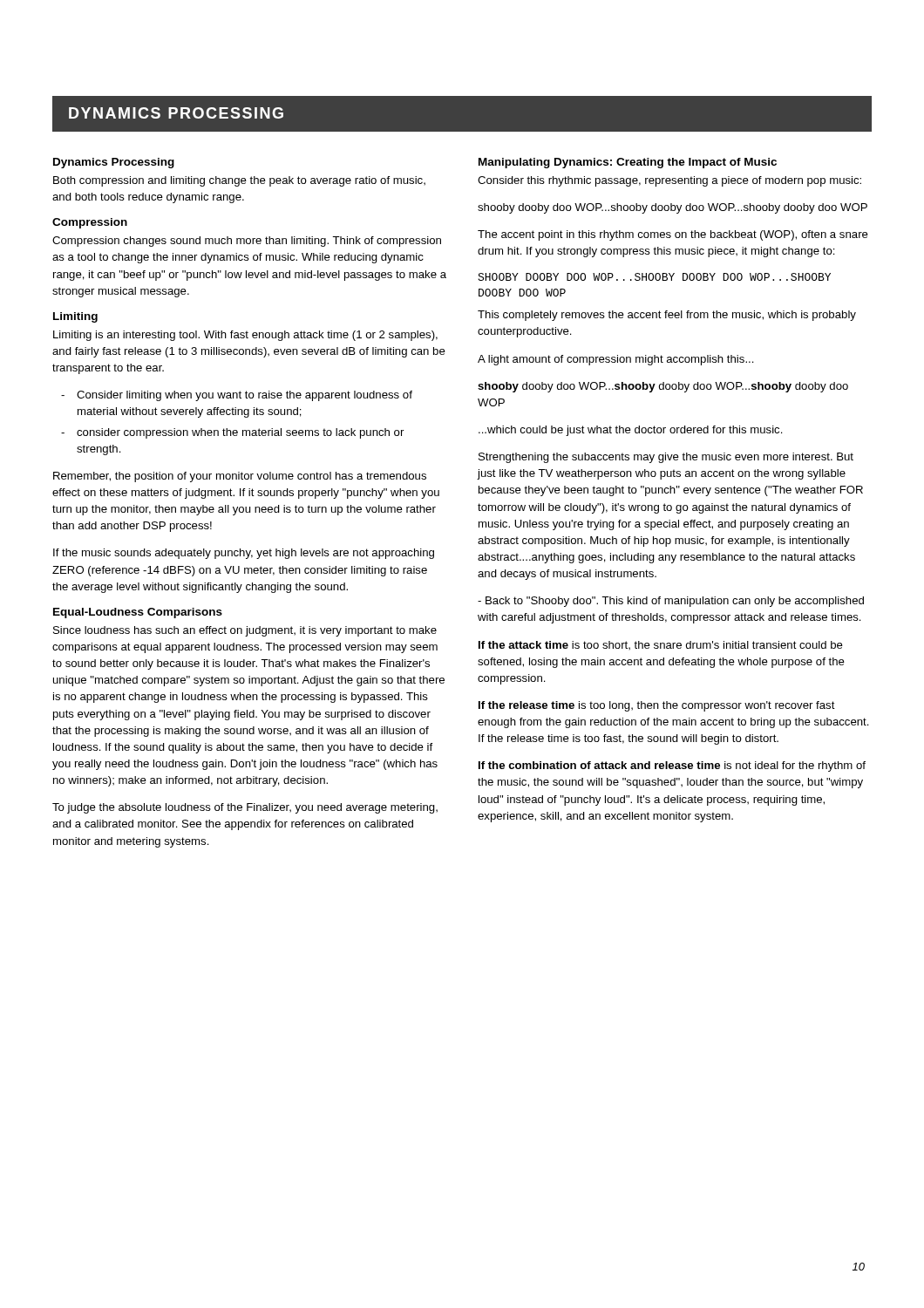Find the text block with the text "Since loudness has such"
Image resolution: width=924 pixels, height=1308 pixels.
(x=249, y=705)
